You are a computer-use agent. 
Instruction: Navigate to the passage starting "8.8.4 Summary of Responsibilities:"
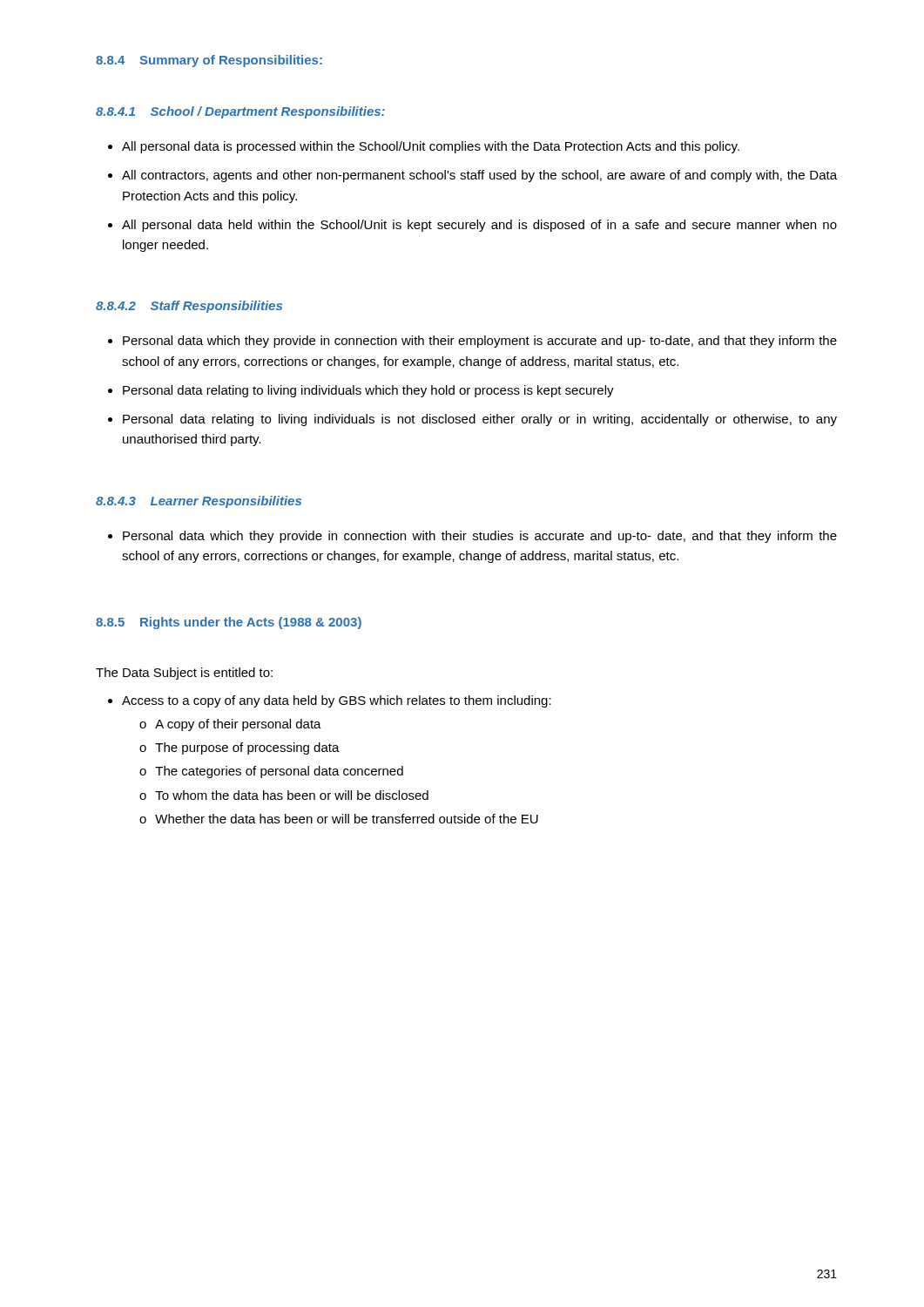209,61
